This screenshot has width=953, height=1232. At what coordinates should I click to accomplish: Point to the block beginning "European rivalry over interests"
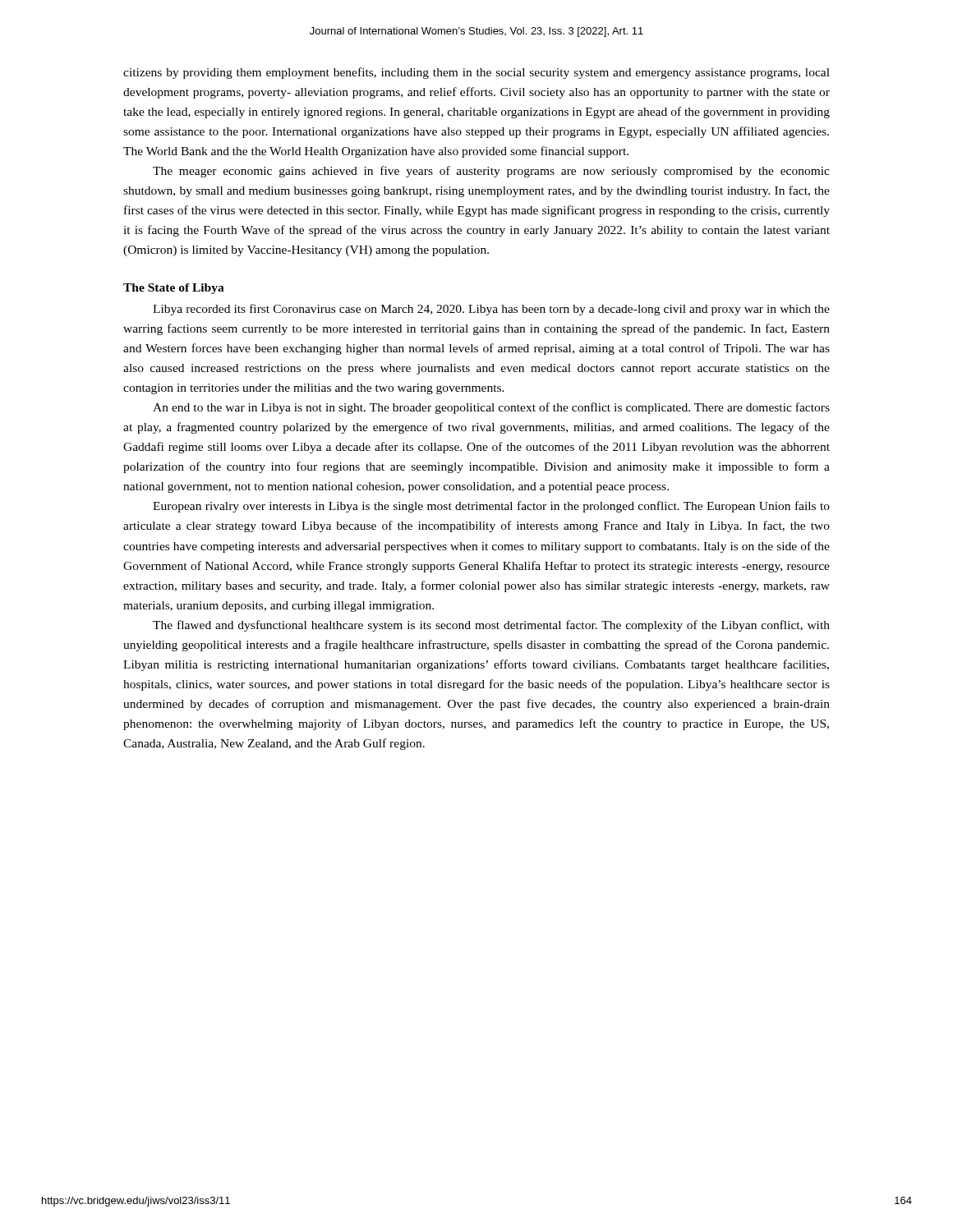tap(476, 556)
